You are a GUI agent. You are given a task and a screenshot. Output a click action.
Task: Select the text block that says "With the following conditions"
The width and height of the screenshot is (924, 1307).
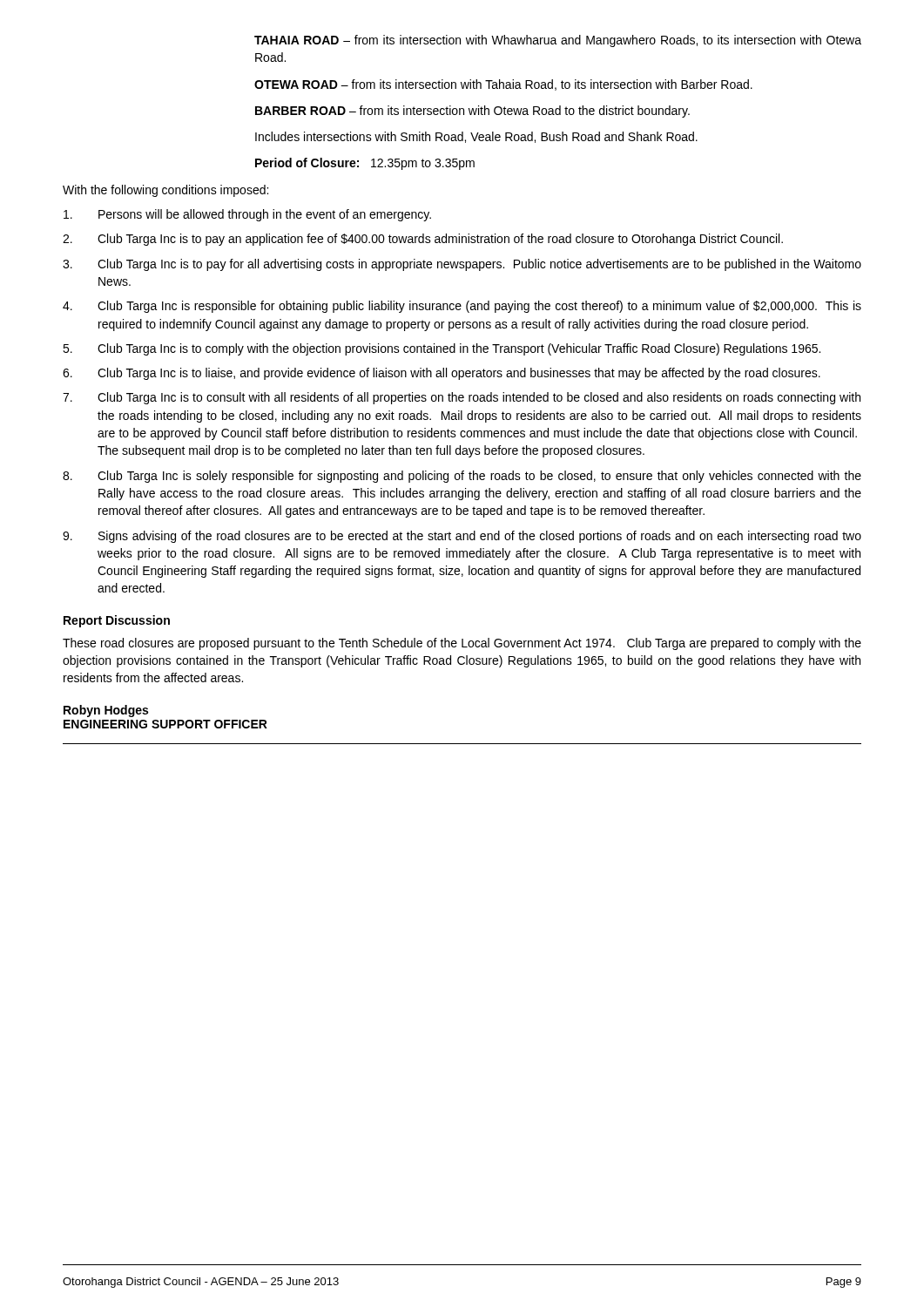tap(166, 190)
